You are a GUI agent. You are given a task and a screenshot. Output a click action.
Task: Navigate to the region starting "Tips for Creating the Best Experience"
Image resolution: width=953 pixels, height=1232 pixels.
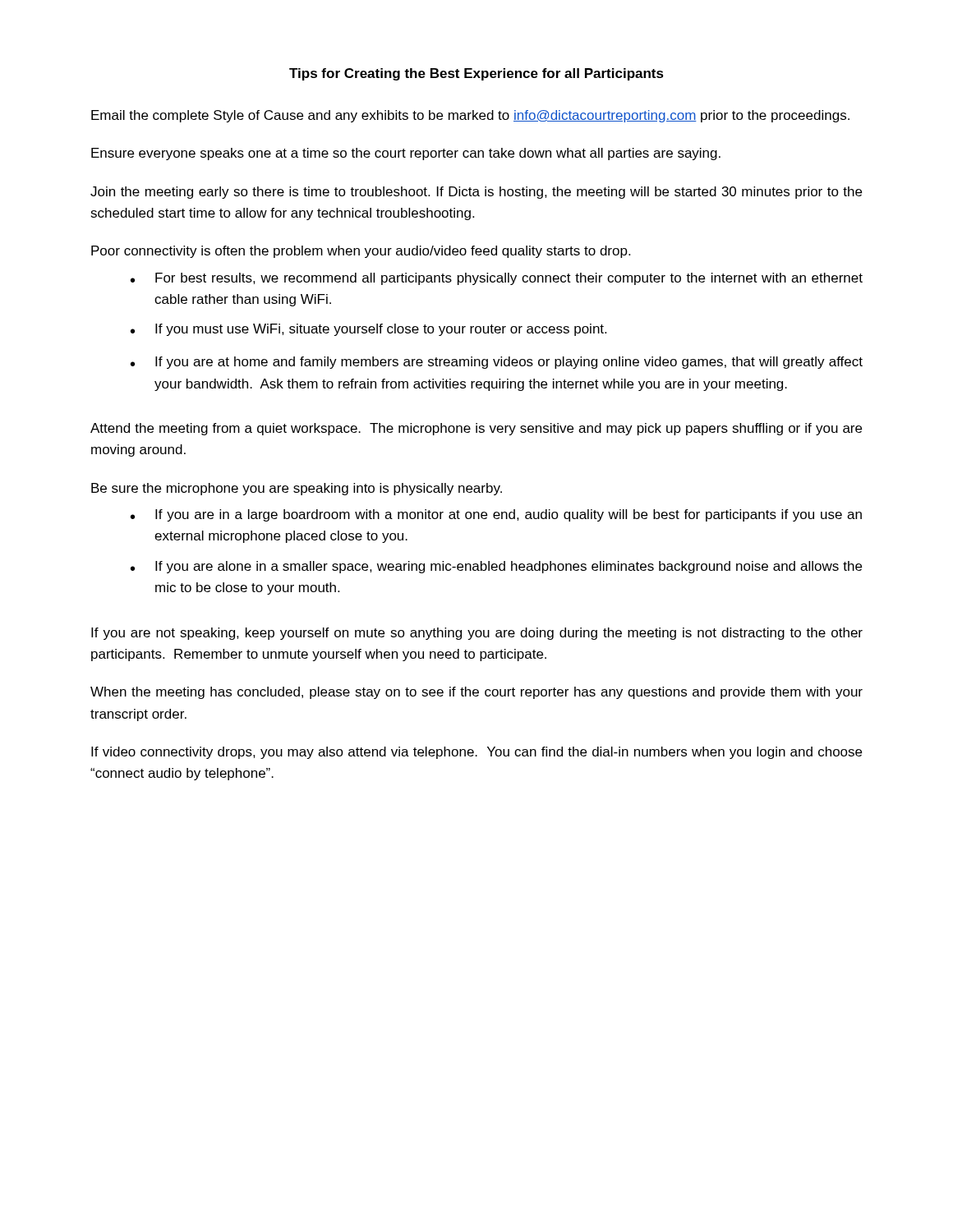pos(476,73)
